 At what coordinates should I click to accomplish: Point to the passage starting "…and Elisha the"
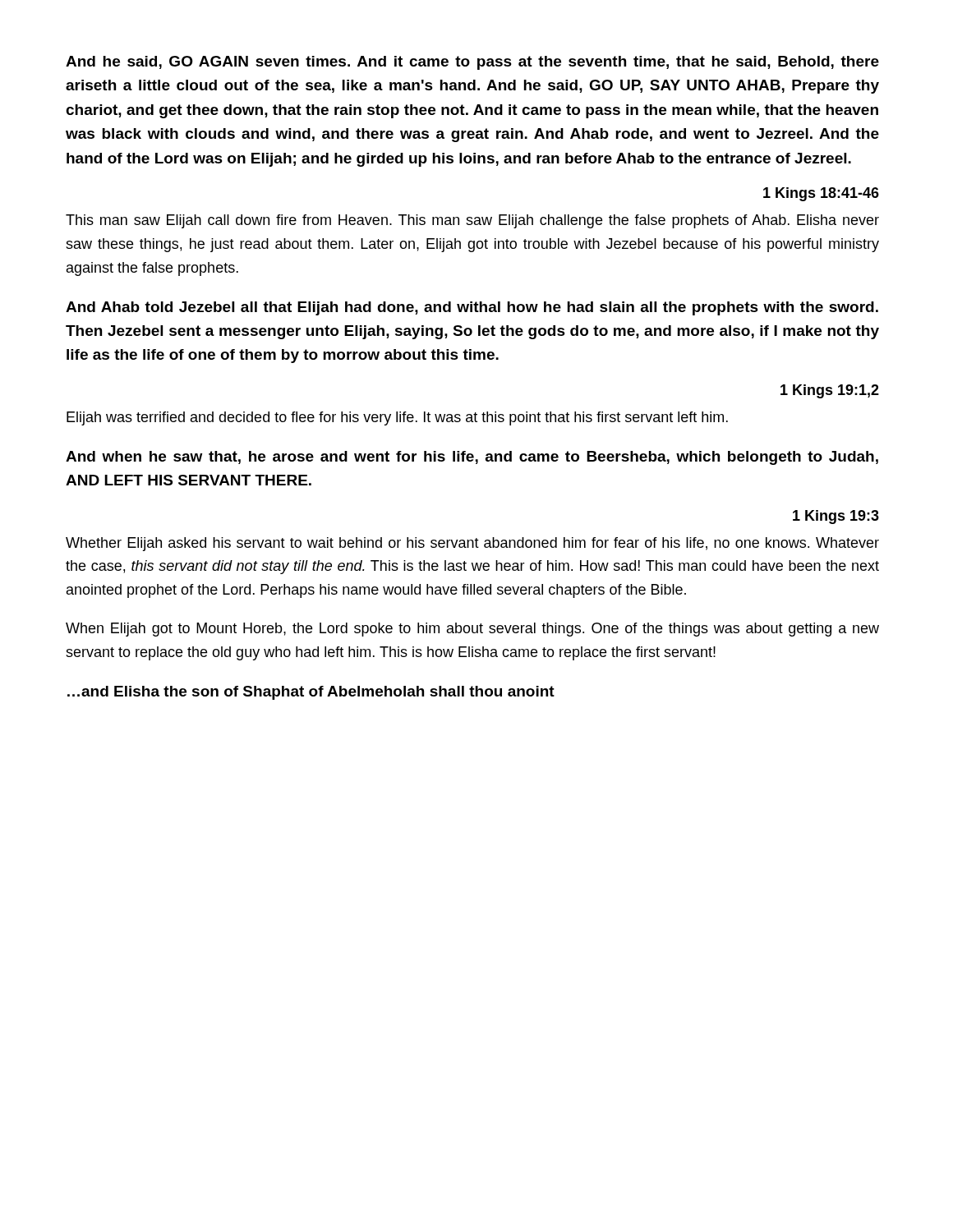coord(310,691)
